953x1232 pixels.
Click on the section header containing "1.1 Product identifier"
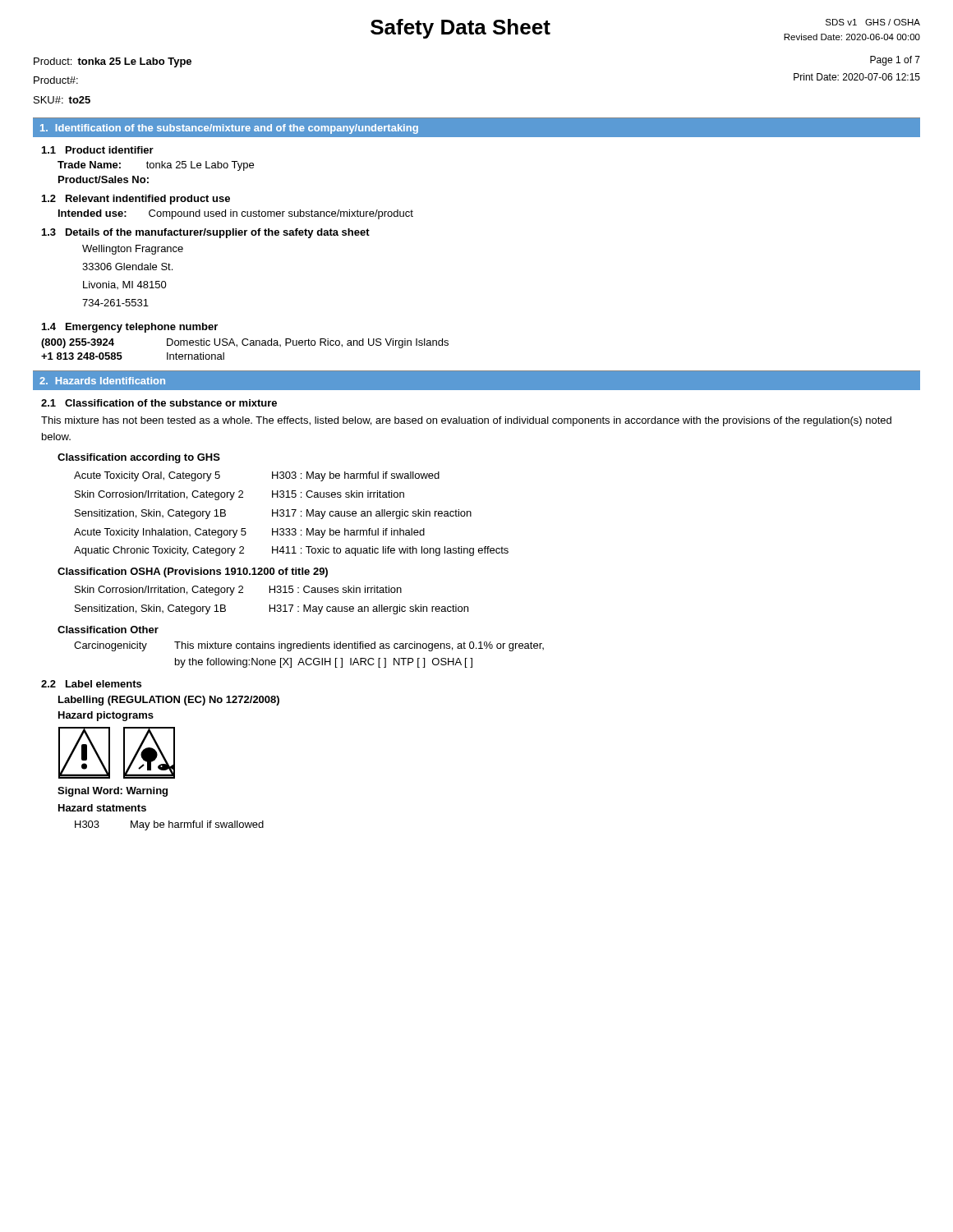click(x=97, y=150)
